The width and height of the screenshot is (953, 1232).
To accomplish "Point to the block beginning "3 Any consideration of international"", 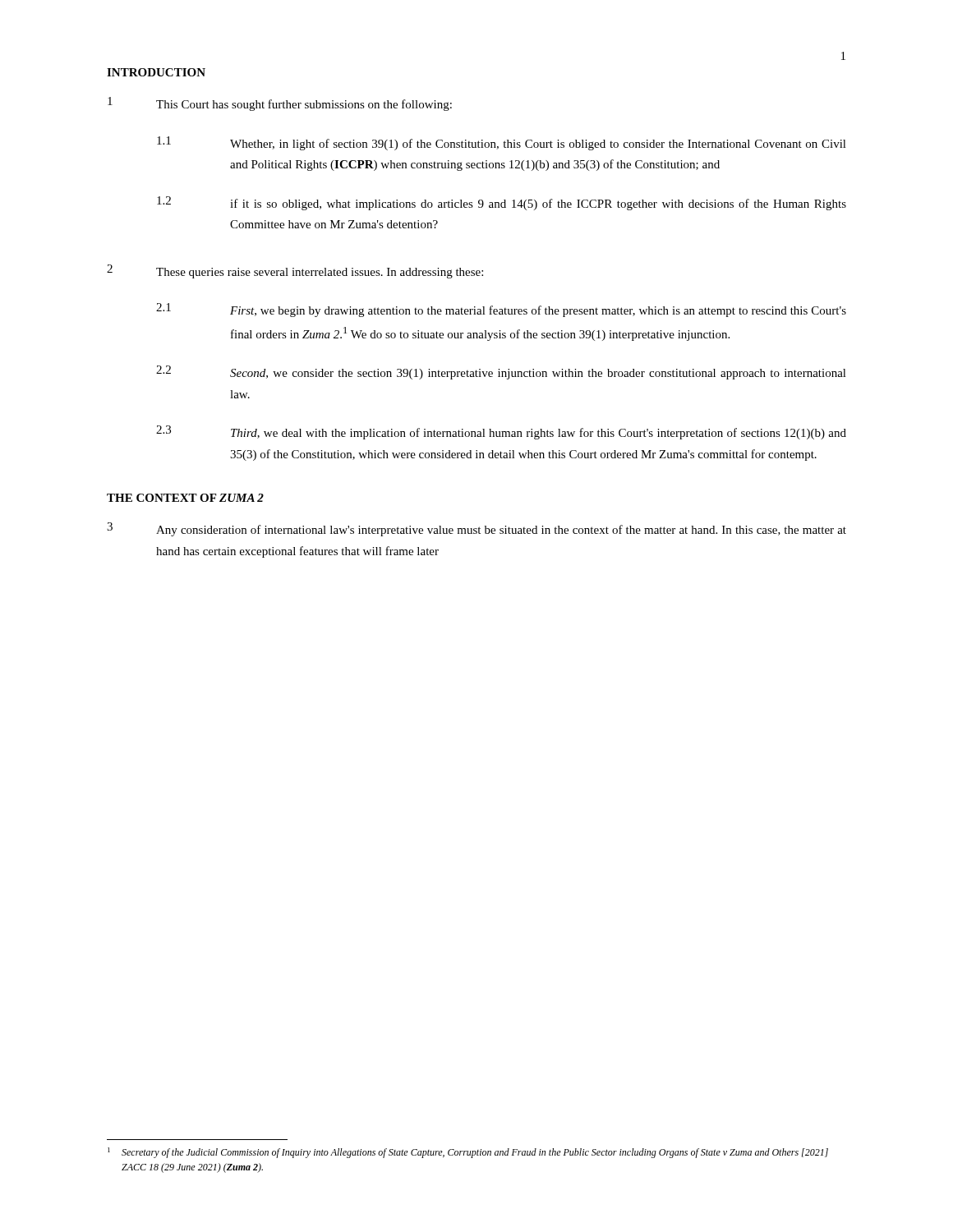I will (476, 541).
